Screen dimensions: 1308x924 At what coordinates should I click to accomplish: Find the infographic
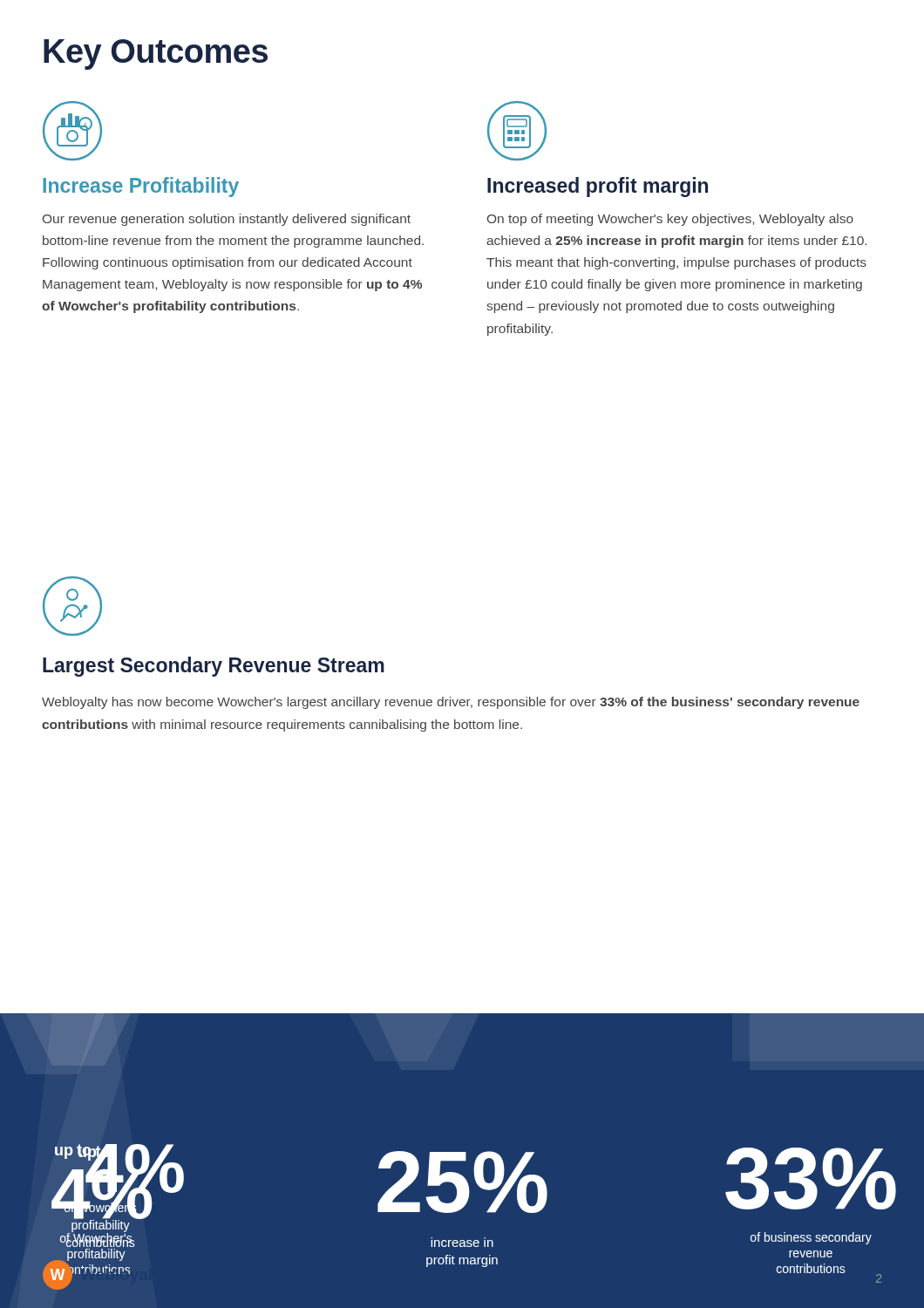click(462, 1161)
